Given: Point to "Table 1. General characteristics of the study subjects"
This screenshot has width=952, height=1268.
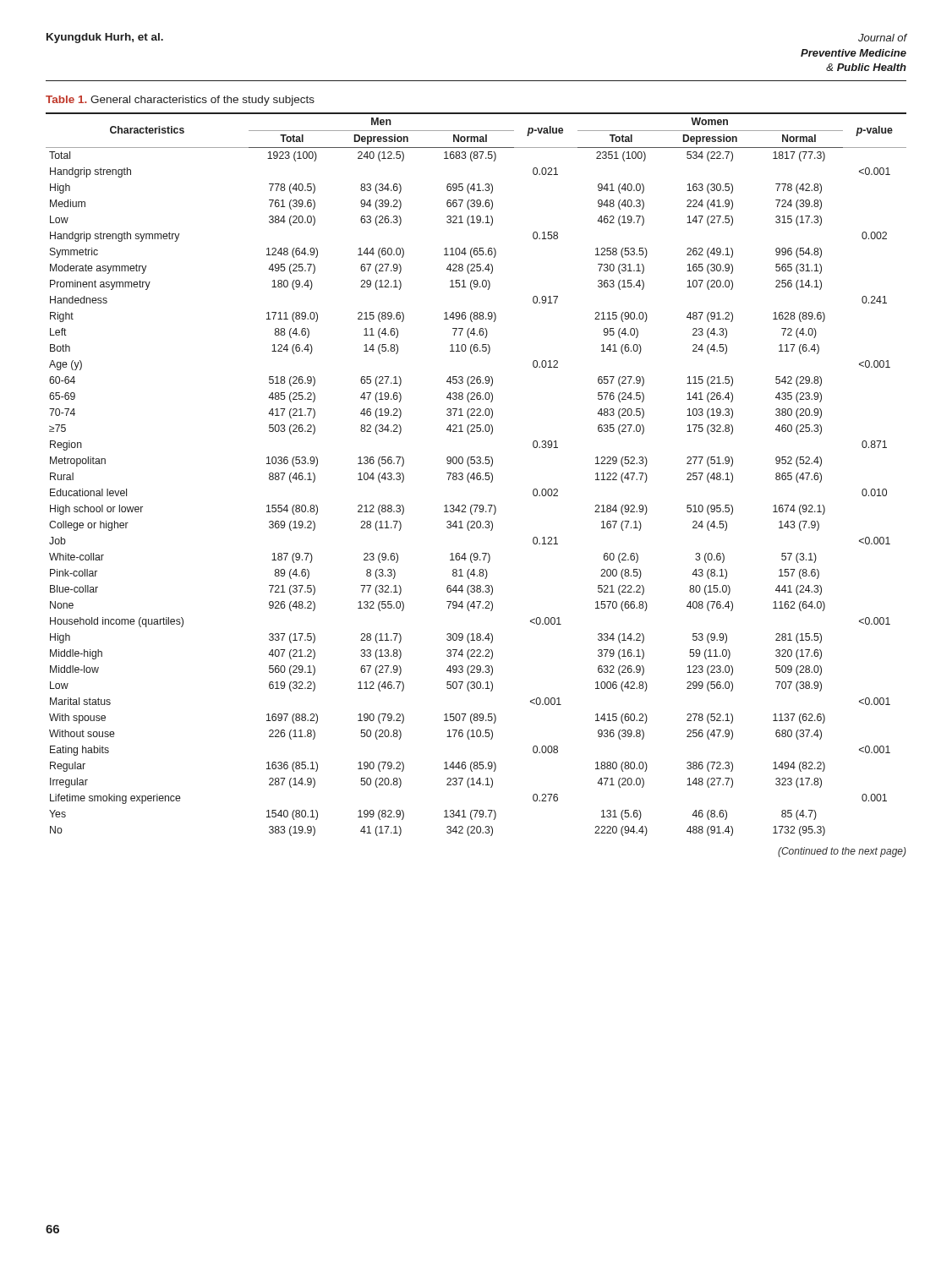Looking at the screenshot, I should coord(180,99).
